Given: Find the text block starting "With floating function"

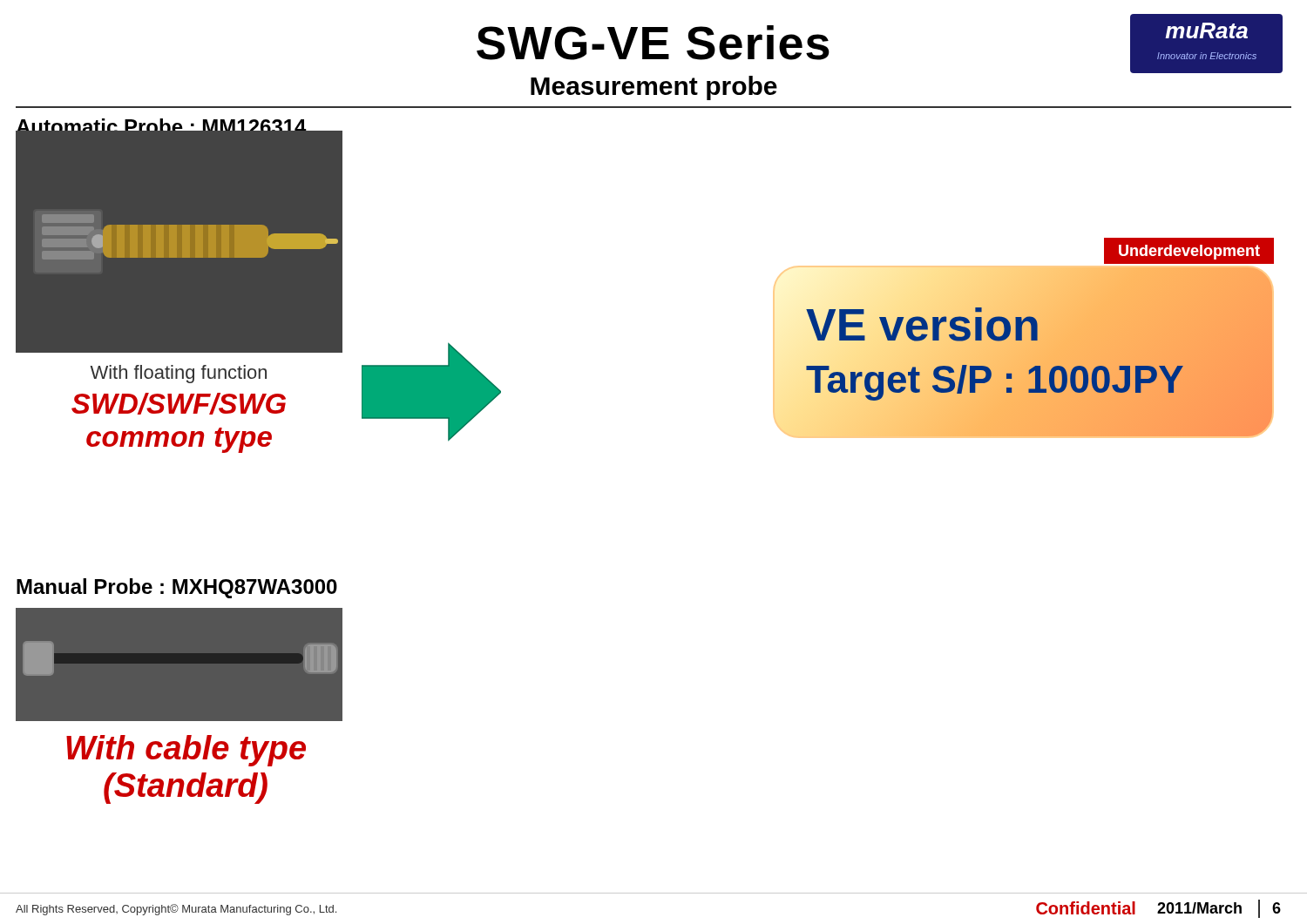Looking at the screenshot, I should click(x=179, y=372).
